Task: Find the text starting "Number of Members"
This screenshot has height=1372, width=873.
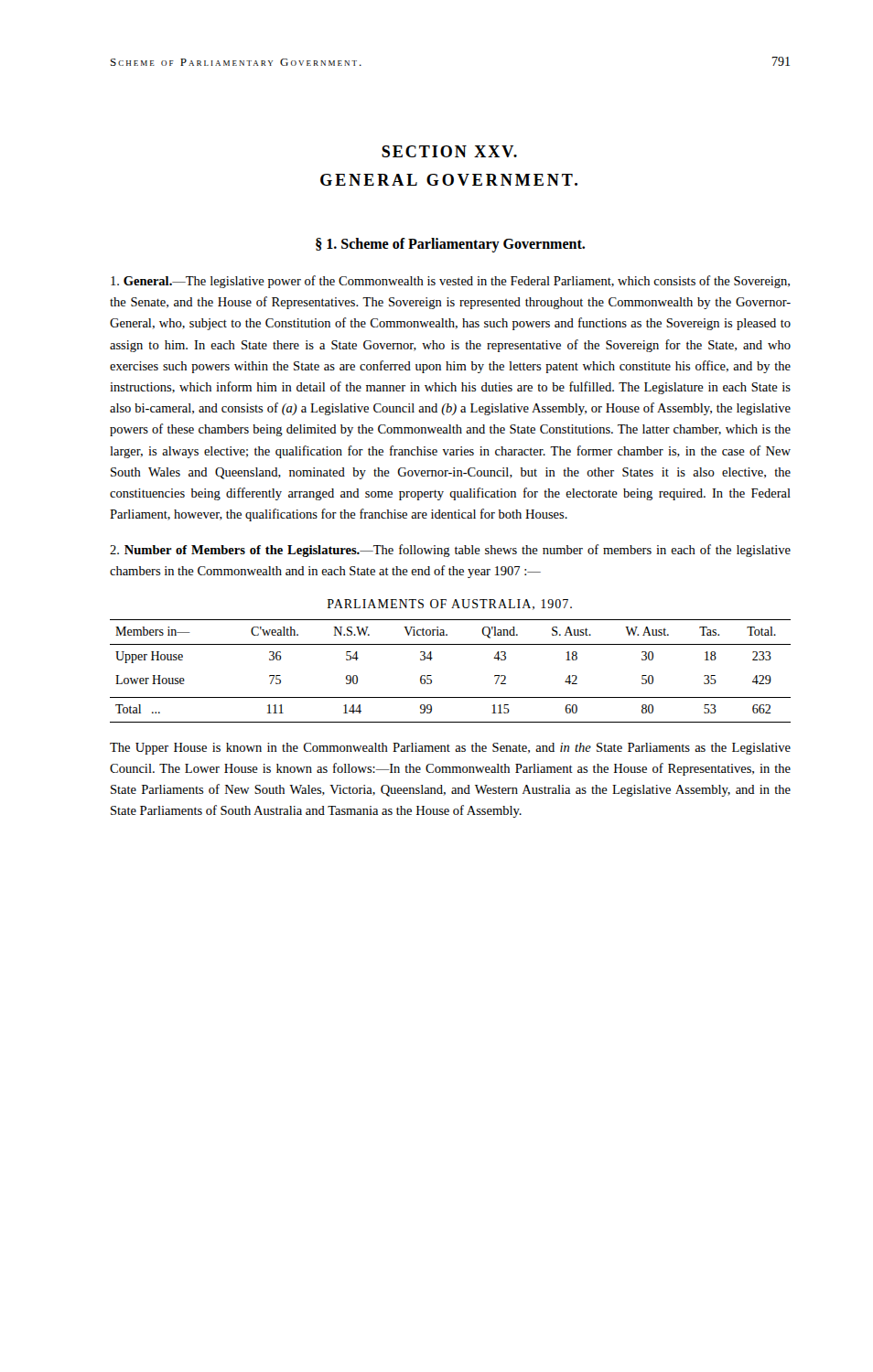Action: click(x=450, y=561)
